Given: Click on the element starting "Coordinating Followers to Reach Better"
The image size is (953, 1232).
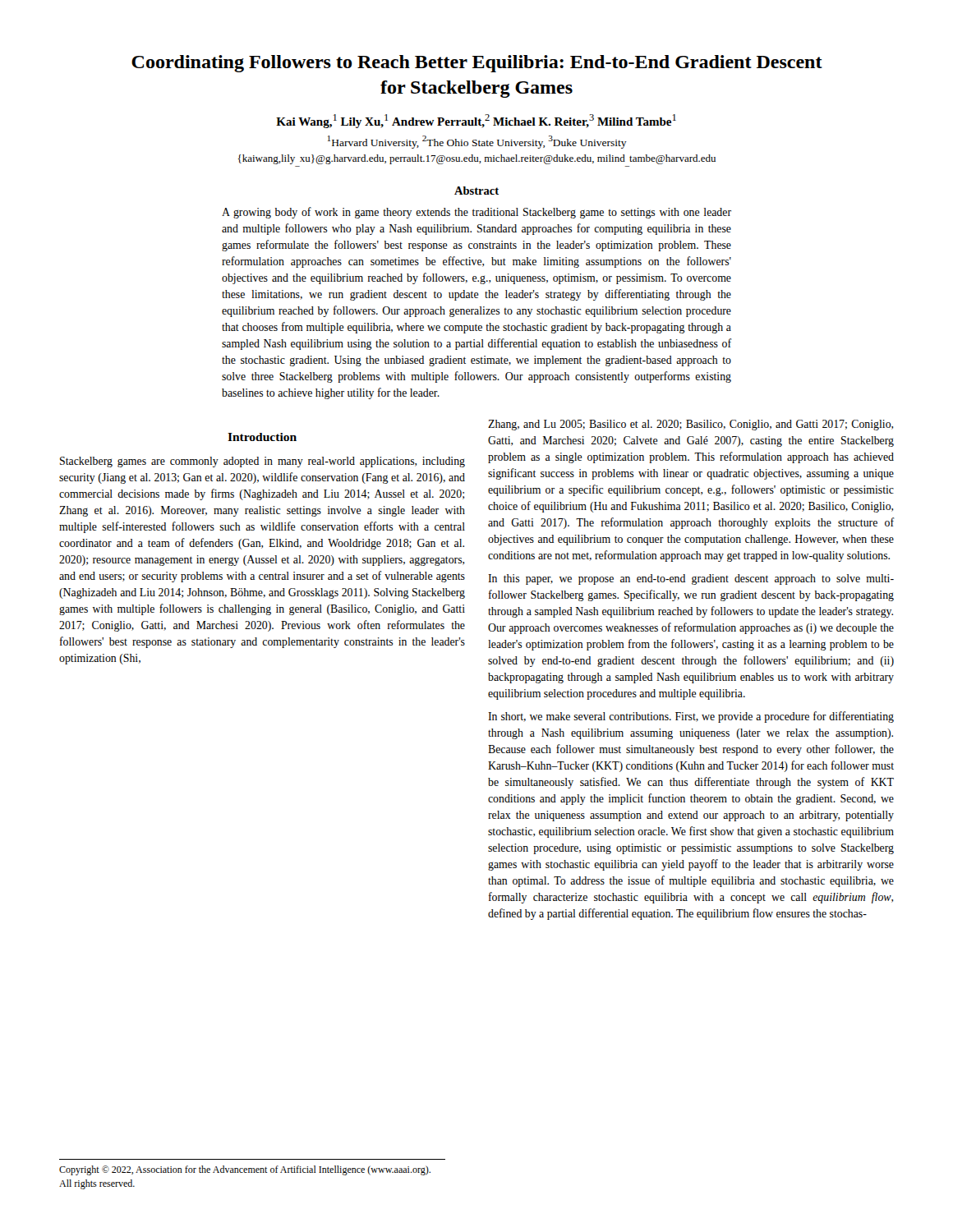Looking at the screenshot, I should pyautogui.click(x=476, y=75).
